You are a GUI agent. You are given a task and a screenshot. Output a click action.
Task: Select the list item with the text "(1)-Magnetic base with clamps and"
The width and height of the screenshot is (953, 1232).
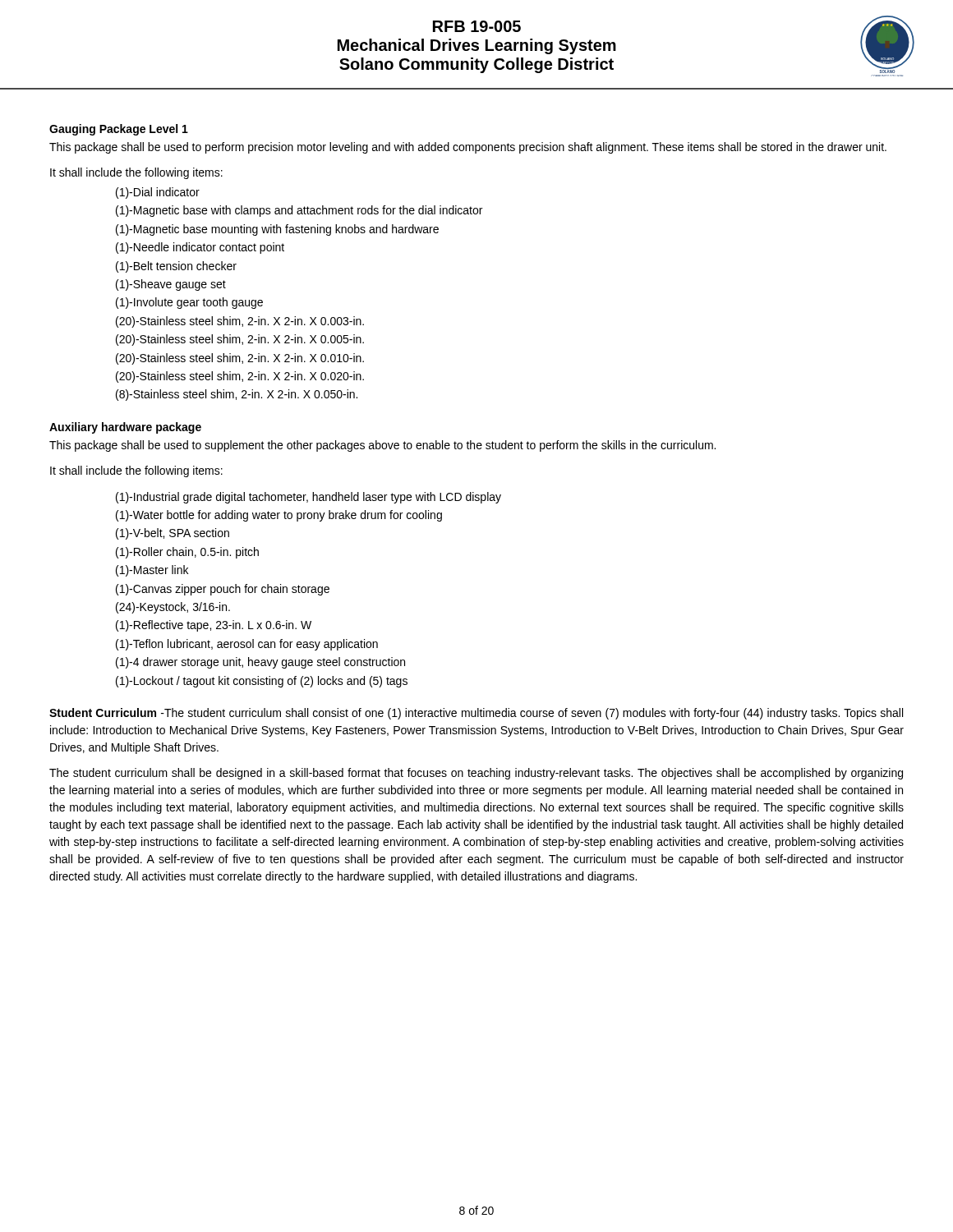click(x=299, y=211)
